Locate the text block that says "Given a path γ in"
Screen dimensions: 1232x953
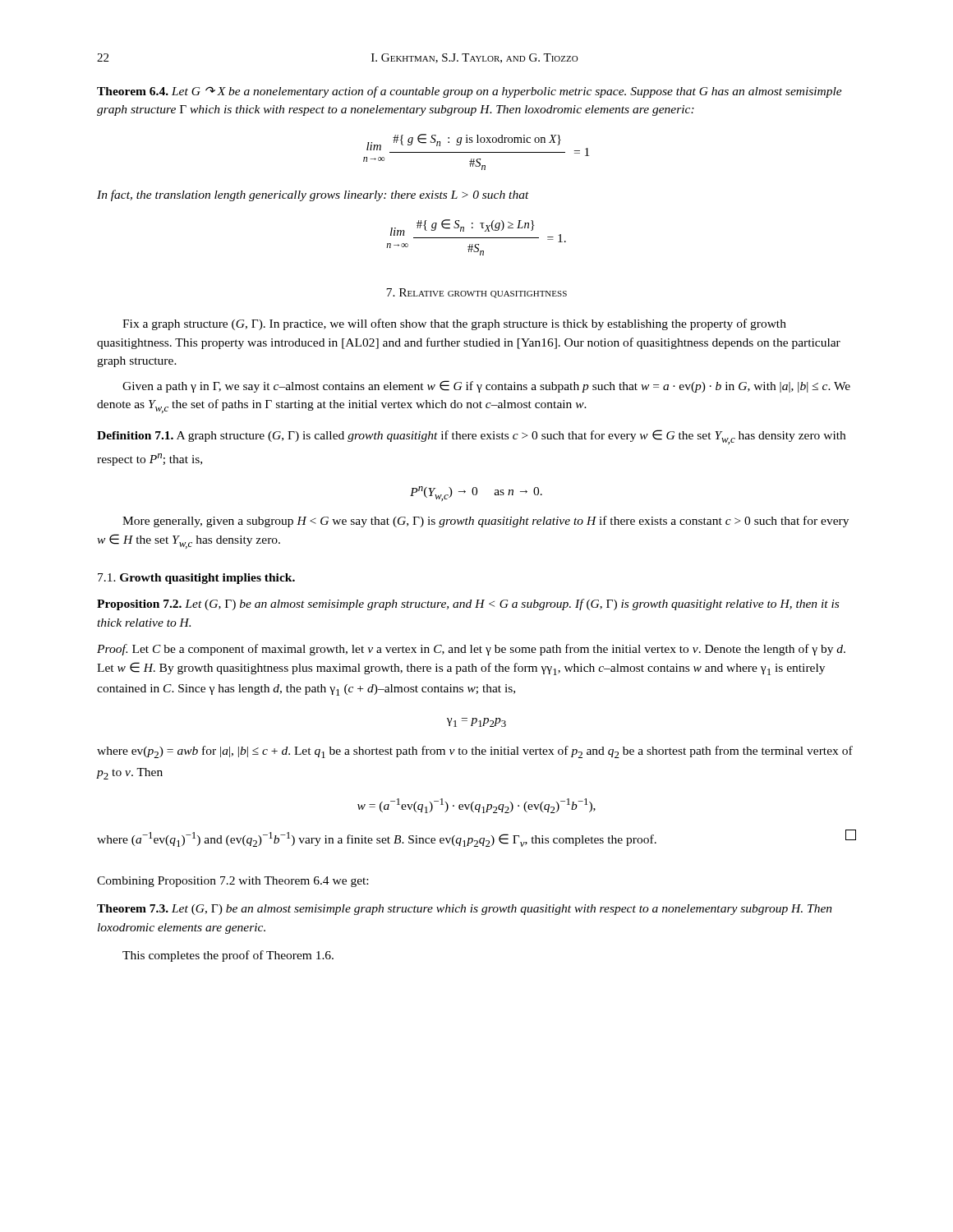(x=474, y=396)
